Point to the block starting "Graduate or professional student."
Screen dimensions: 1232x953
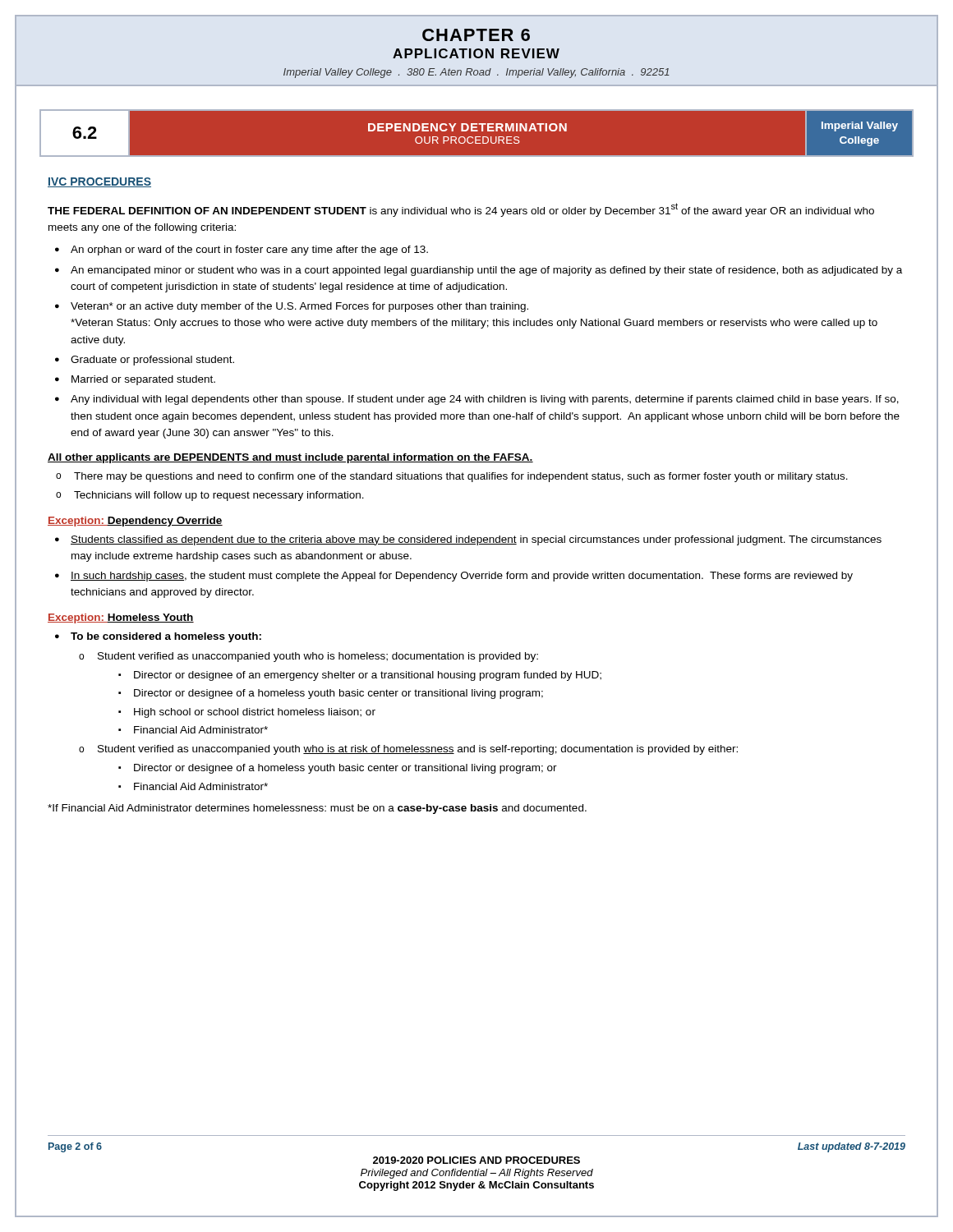click(x=153, y=359)
